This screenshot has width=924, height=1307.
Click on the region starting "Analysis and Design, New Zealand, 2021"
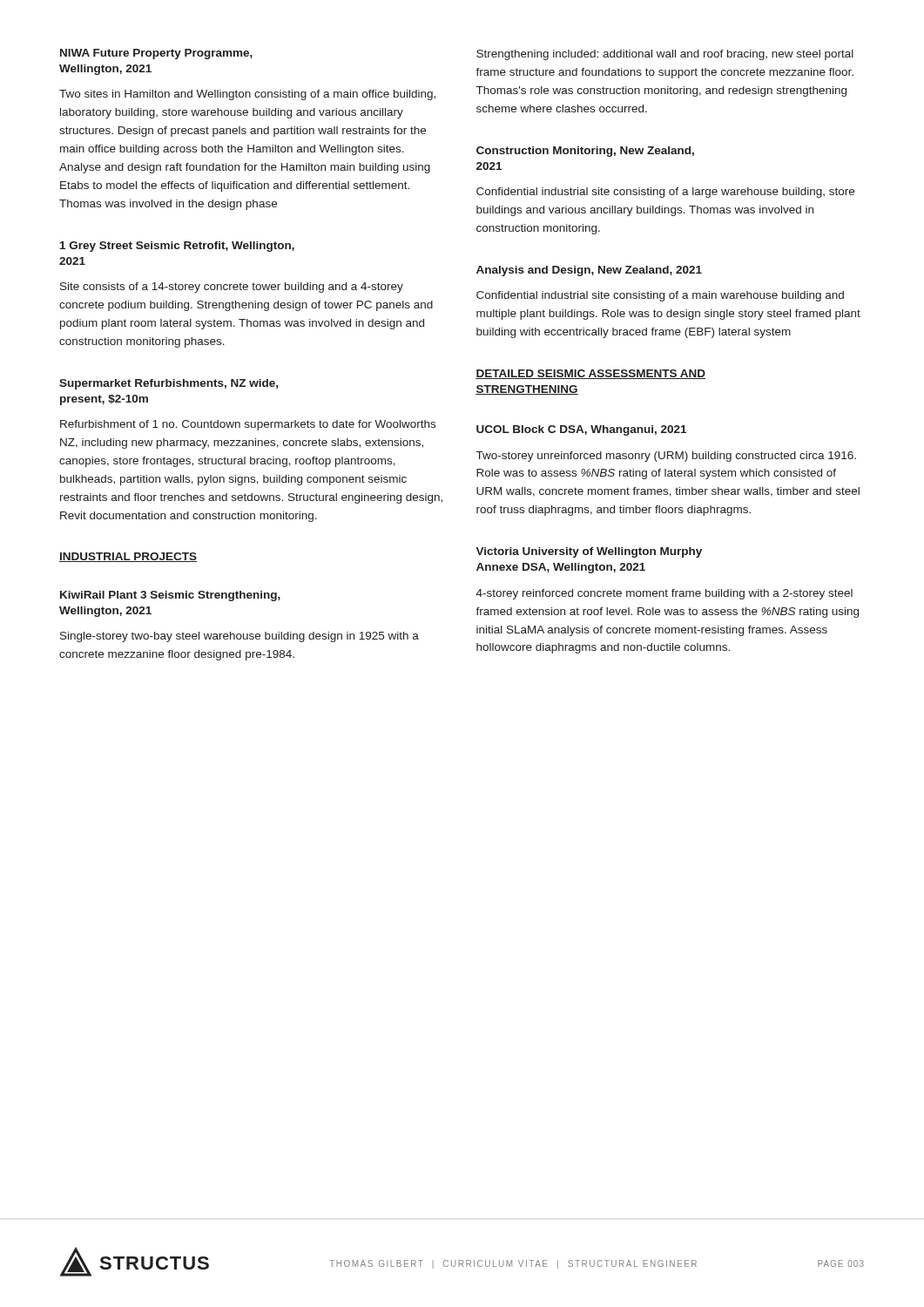point(589,270)
